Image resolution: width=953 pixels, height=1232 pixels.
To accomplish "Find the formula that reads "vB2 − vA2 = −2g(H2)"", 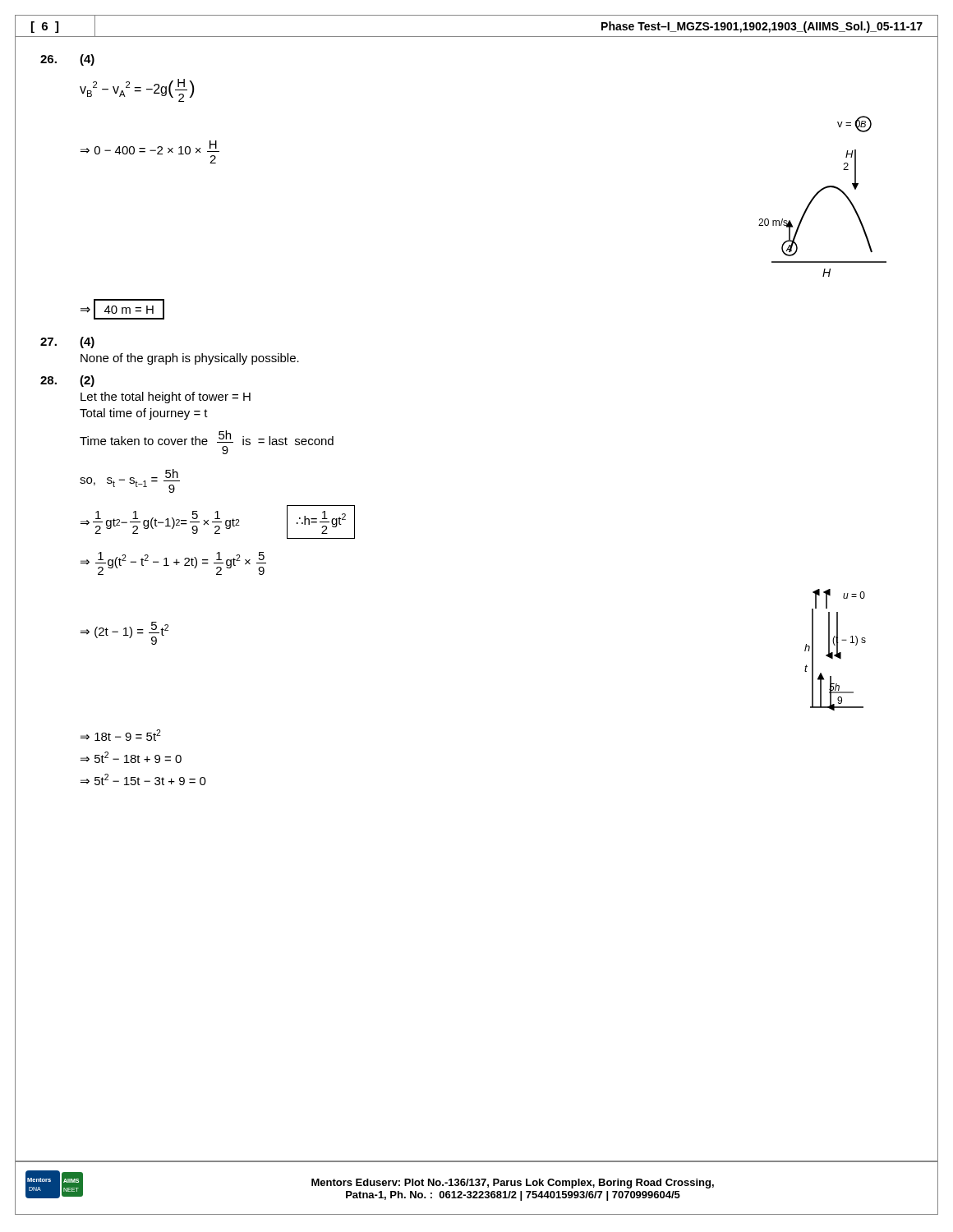I will tap(137, 90).
